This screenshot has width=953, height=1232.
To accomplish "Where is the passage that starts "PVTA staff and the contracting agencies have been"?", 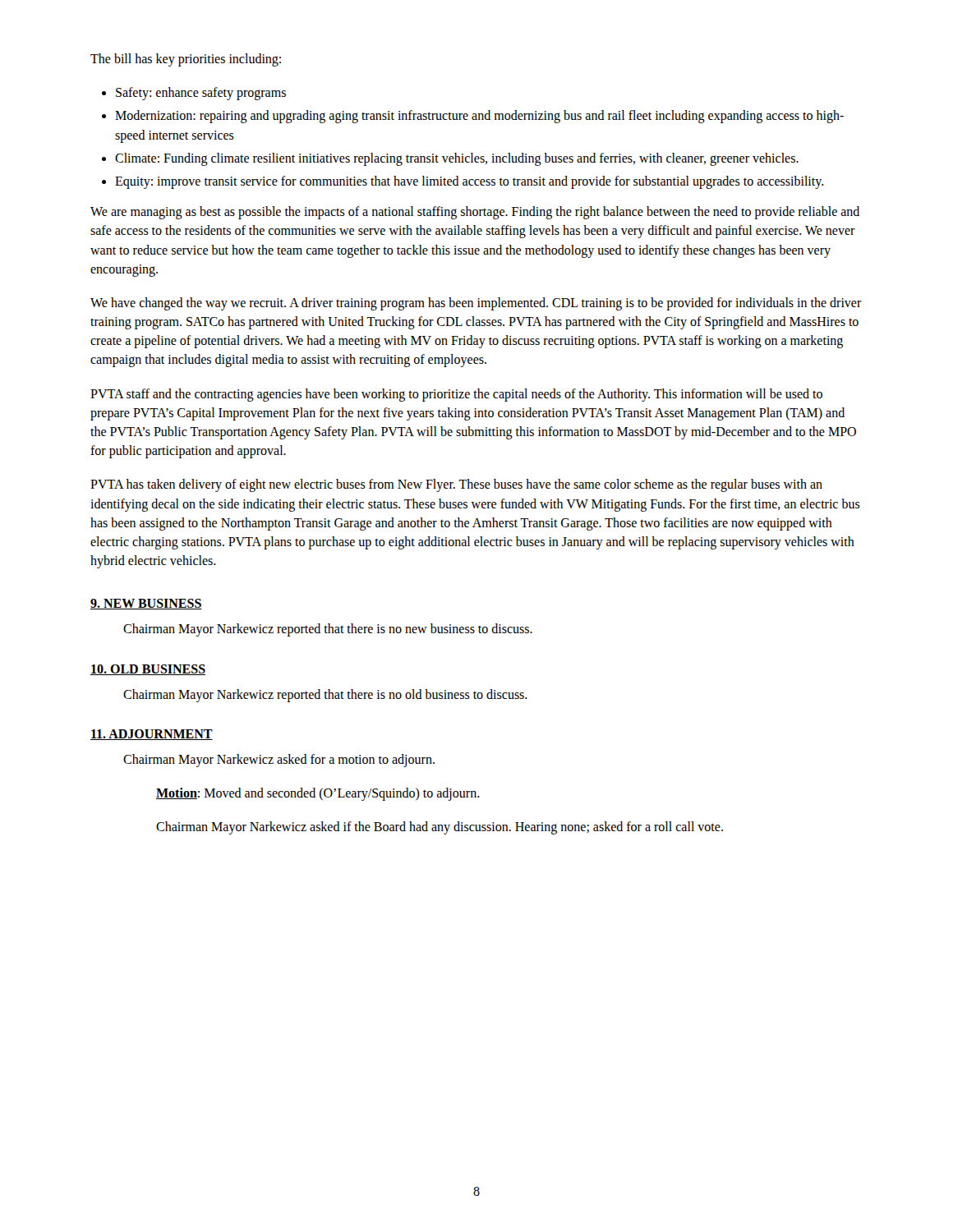I will click(x=473, y=422).
